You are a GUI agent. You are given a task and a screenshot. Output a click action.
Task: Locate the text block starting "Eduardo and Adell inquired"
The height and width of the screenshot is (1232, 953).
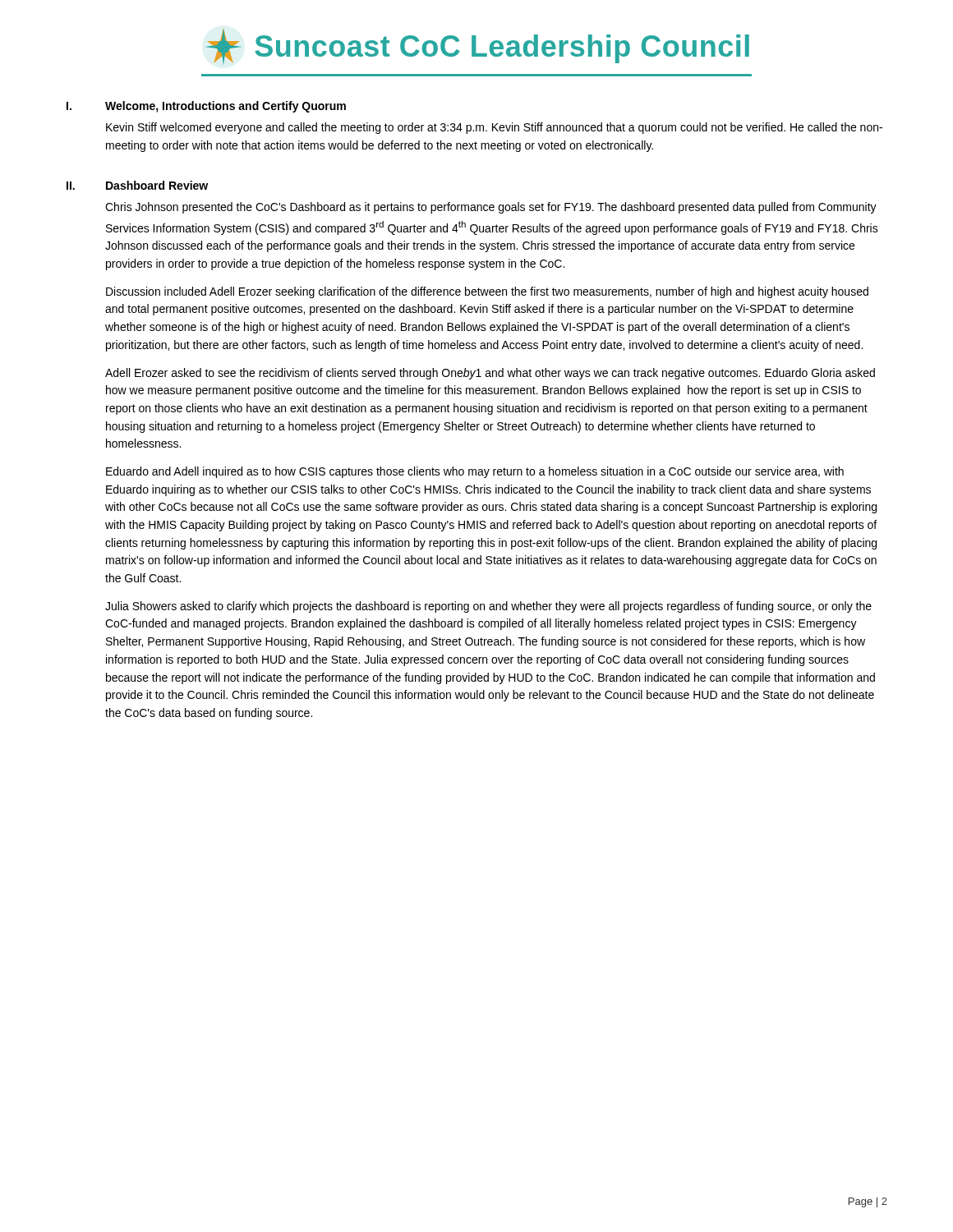point(491,525)
